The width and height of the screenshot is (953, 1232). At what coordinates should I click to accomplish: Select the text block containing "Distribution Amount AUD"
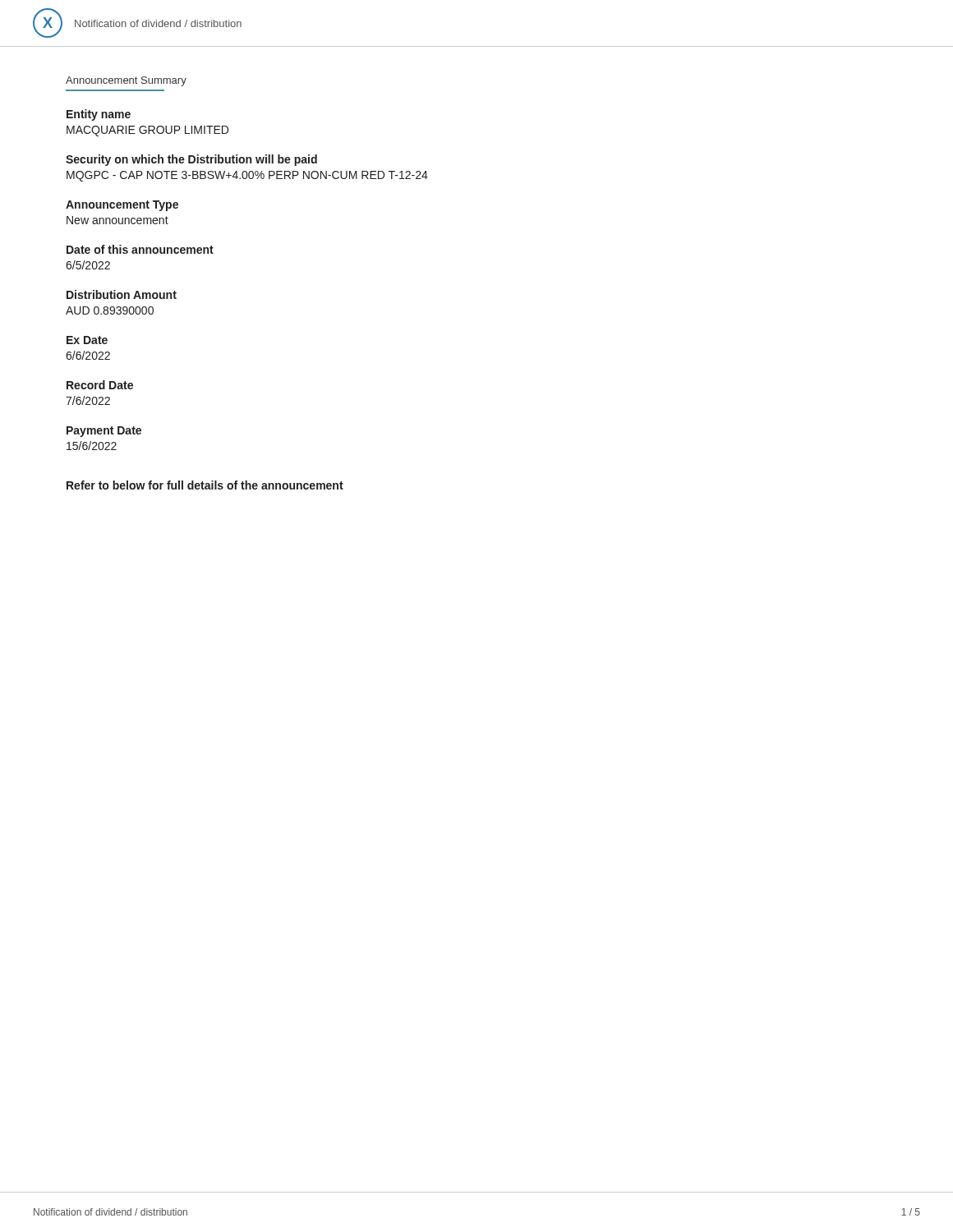[122, 294]
